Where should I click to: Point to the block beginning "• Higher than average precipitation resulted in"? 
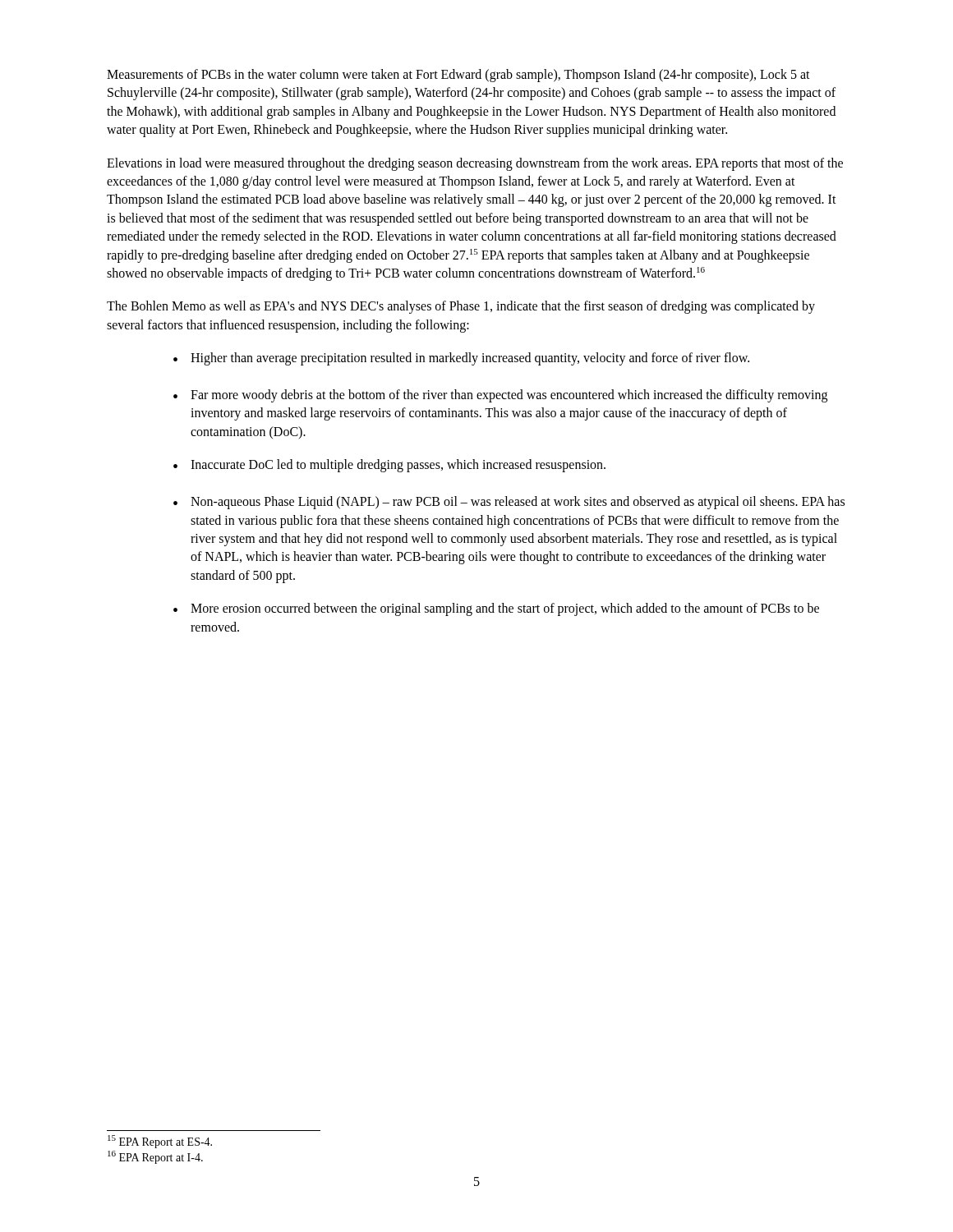509,360
